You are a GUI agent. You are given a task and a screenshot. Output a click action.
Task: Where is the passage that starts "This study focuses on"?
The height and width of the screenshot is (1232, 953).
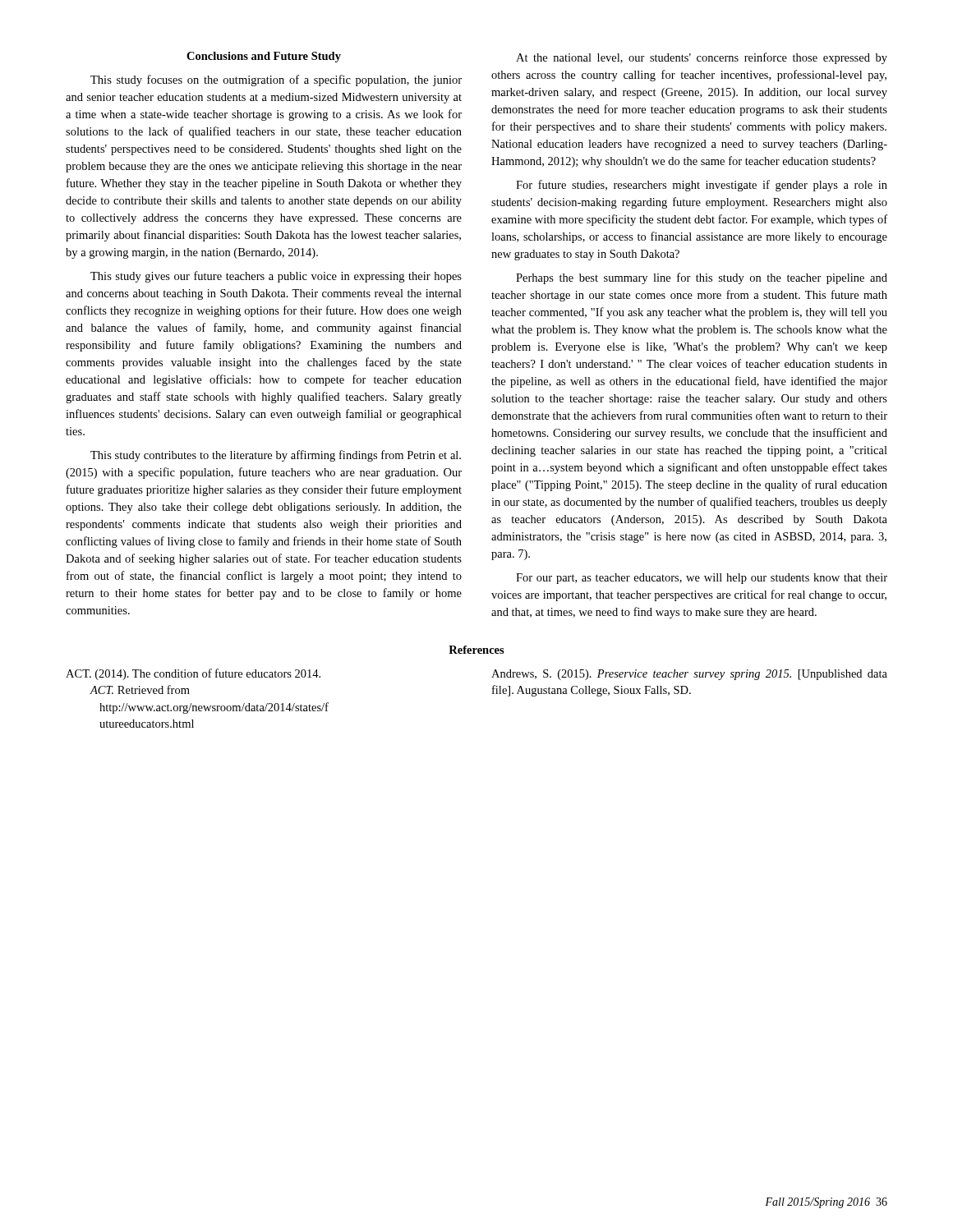click(x=264, y=346)
